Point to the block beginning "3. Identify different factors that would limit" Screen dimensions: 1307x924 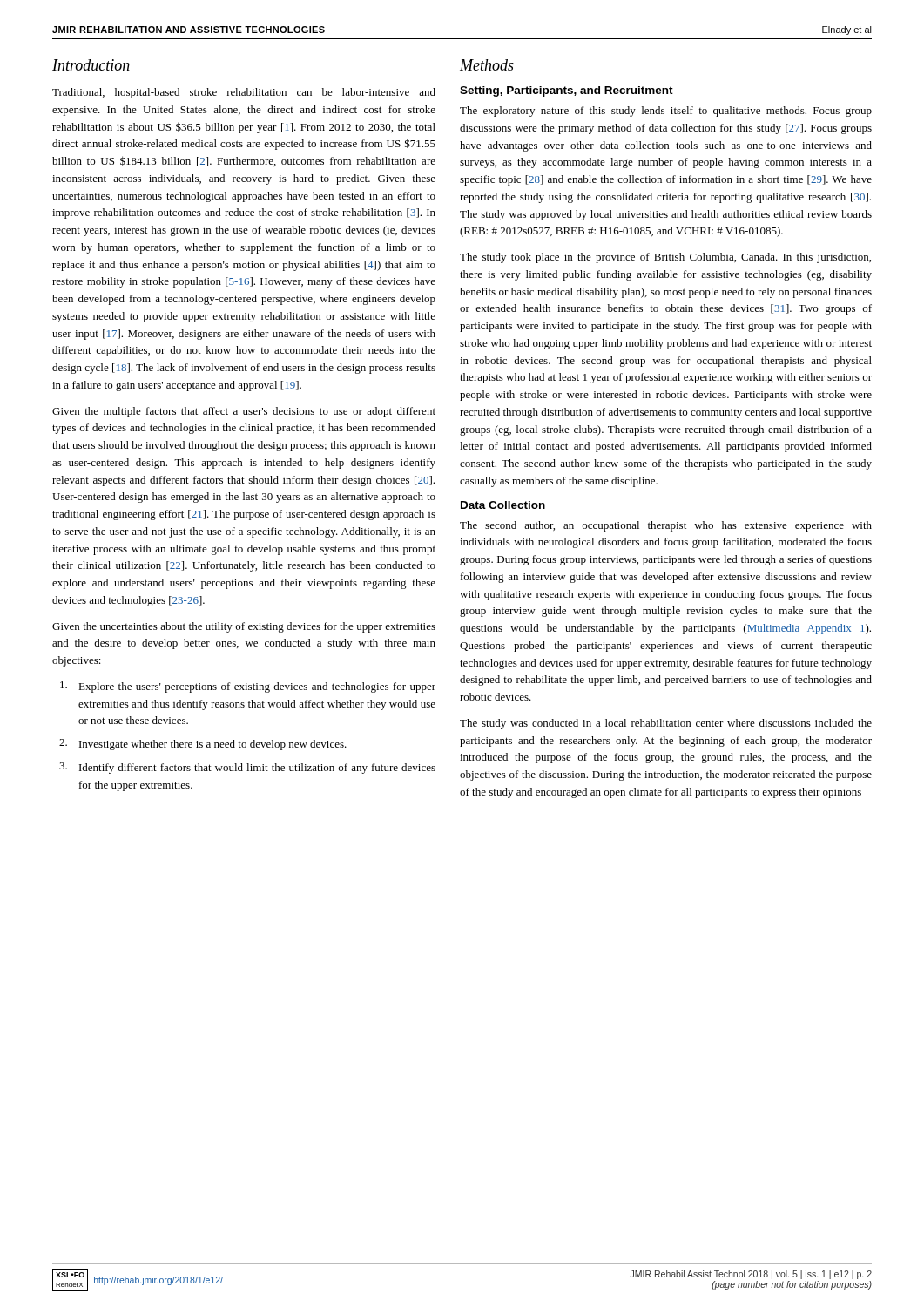coord(247,776)
